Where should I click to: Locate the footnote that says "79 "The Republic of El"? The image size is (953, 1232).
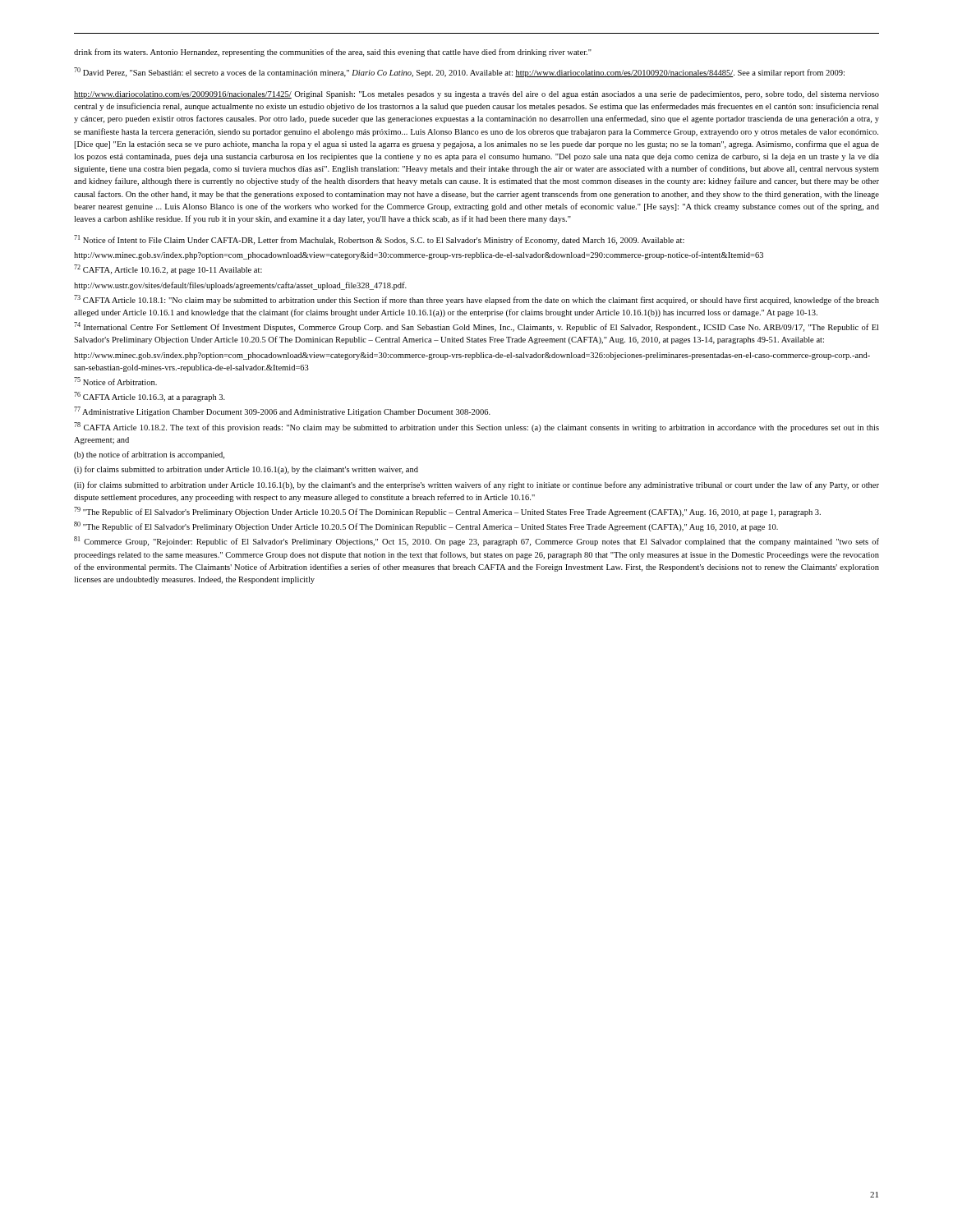(476, 512)
